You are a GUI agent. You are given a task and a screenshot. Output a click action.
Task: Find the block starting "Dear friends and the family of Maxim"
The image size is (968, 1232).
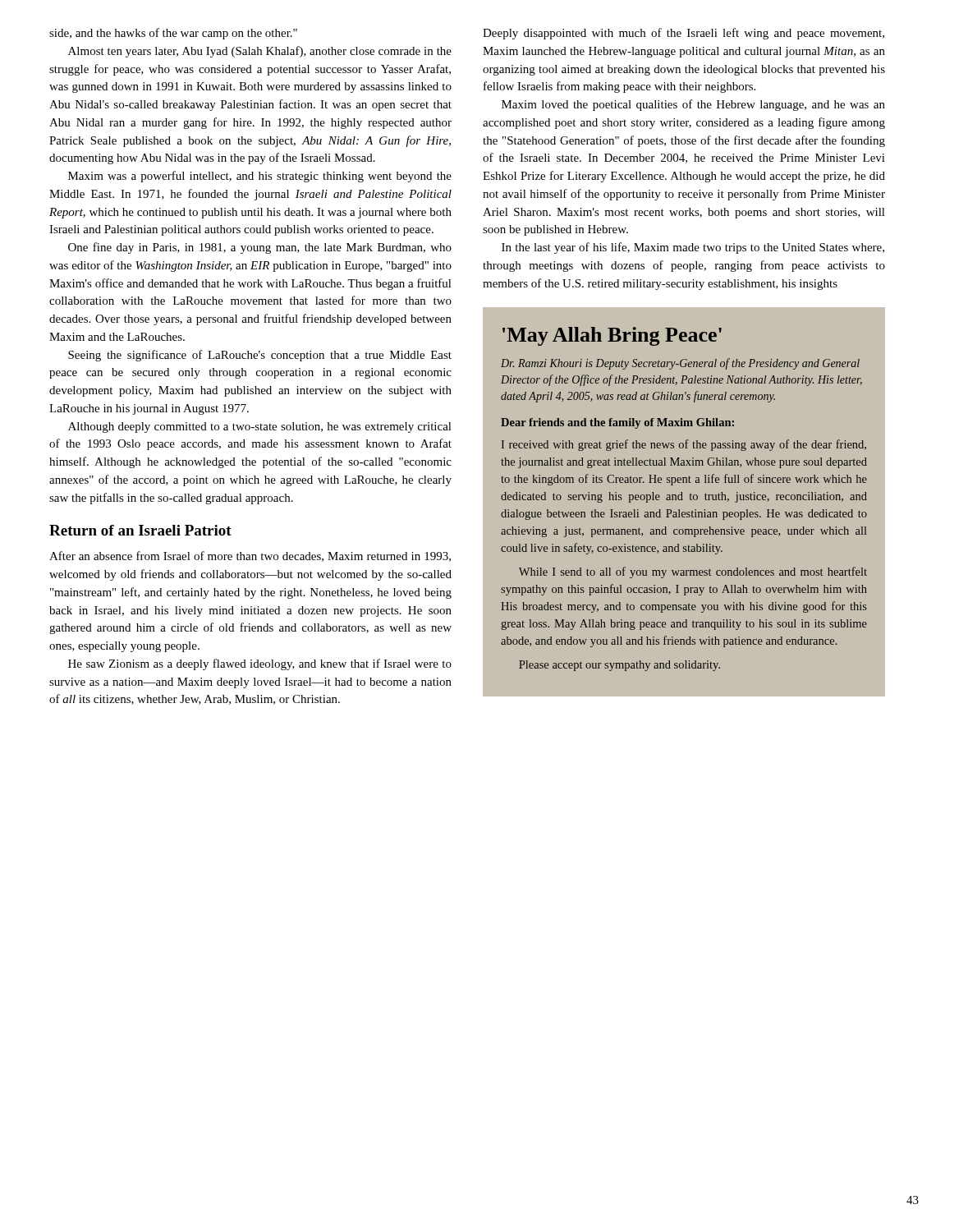[x=618, y=422]
